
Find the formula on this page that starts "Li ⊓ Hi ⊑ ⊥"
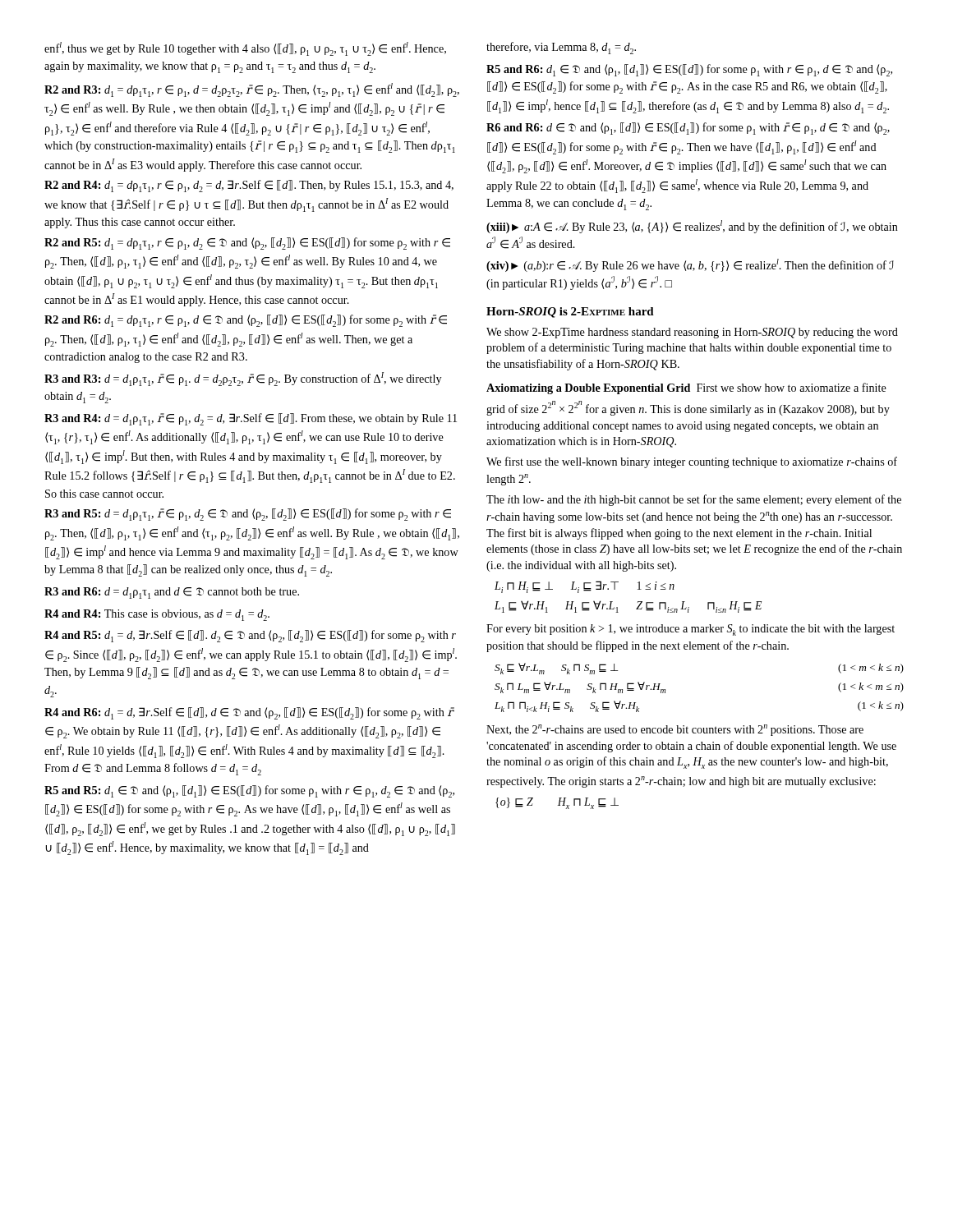point(699,597)
